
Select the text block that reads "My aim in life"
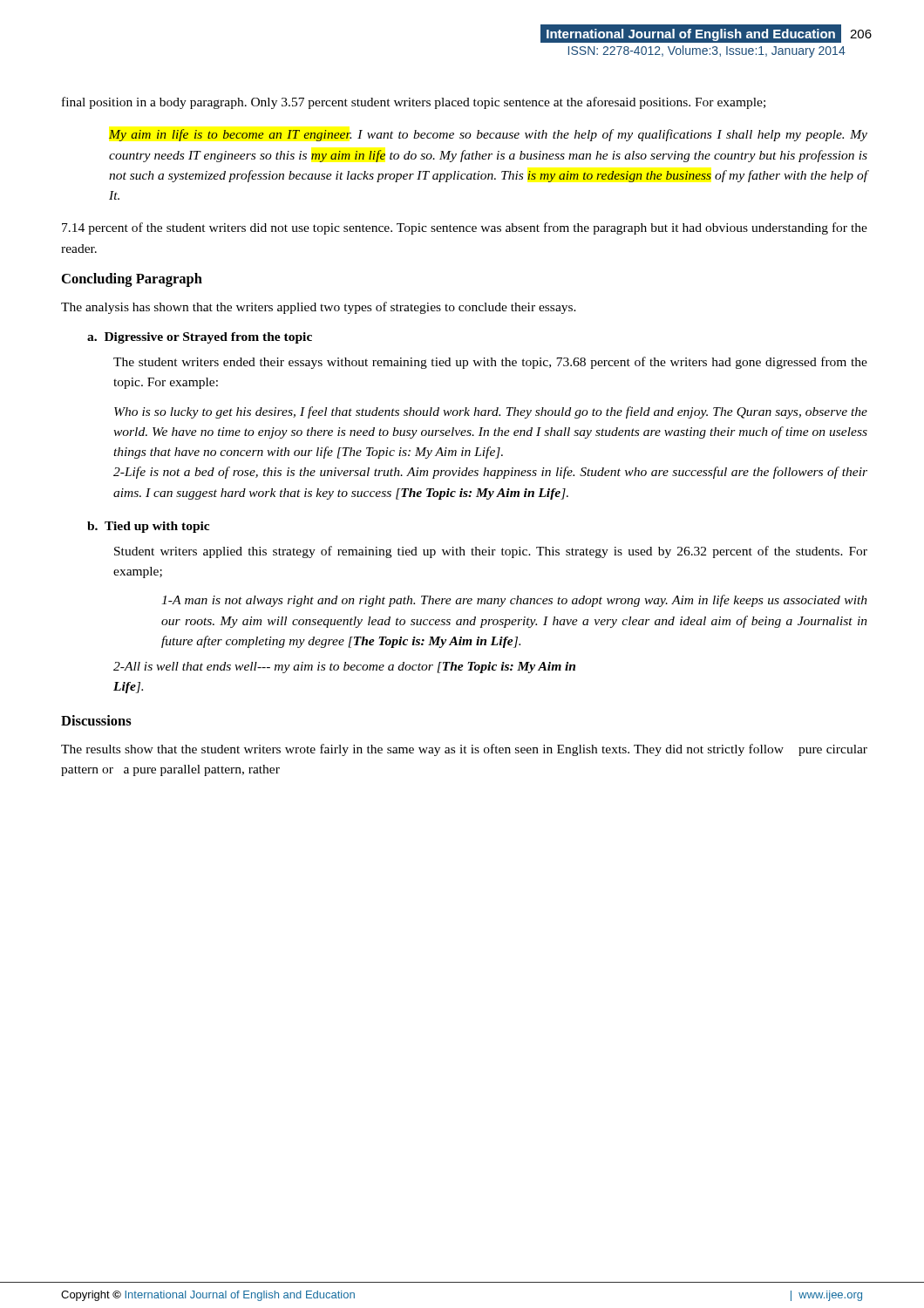(x=488, y=164)
